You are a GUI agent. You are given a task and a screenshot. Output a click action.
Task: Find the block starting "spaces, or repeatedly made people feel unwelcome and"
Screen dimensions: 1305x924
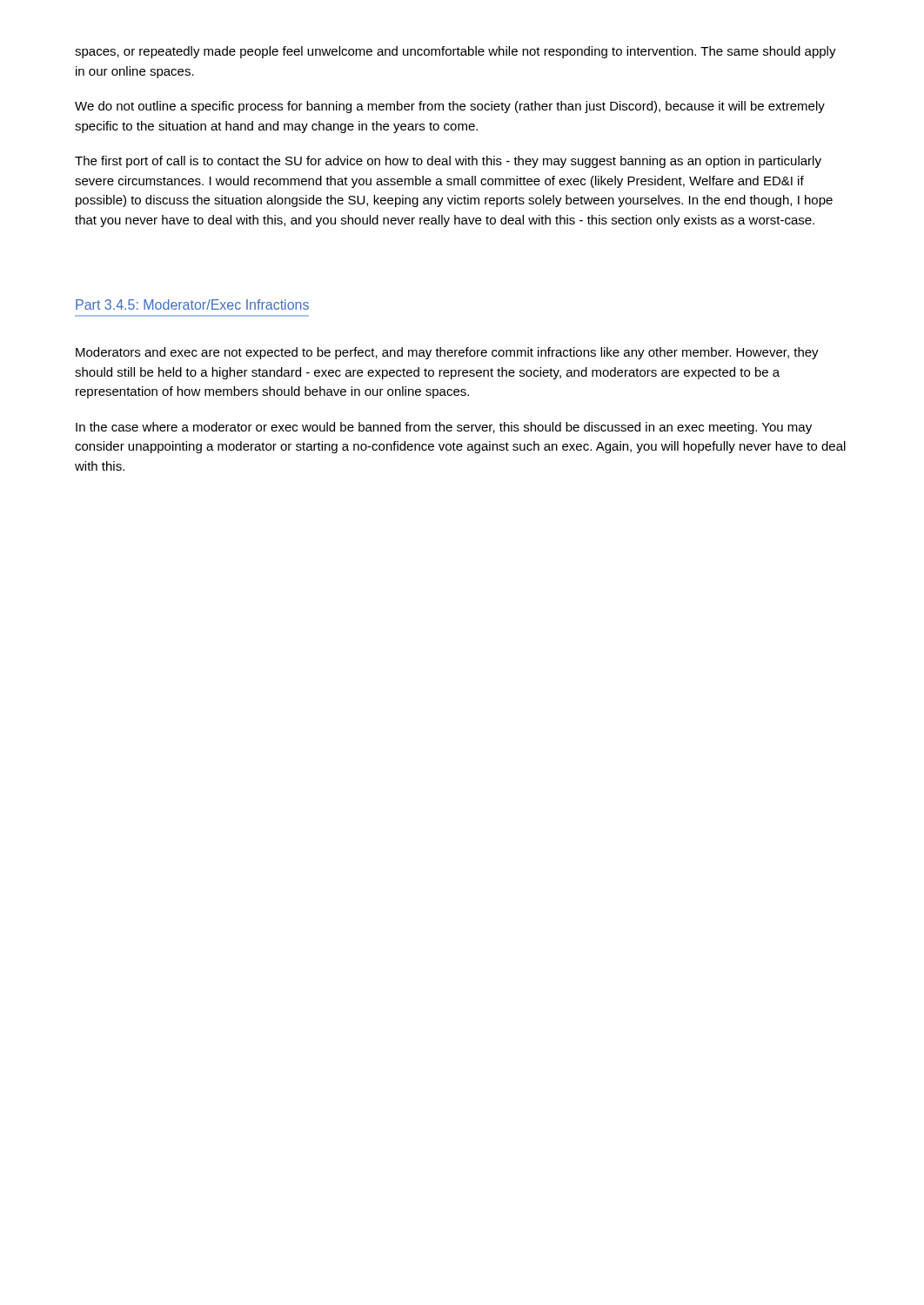click(455, 61)
